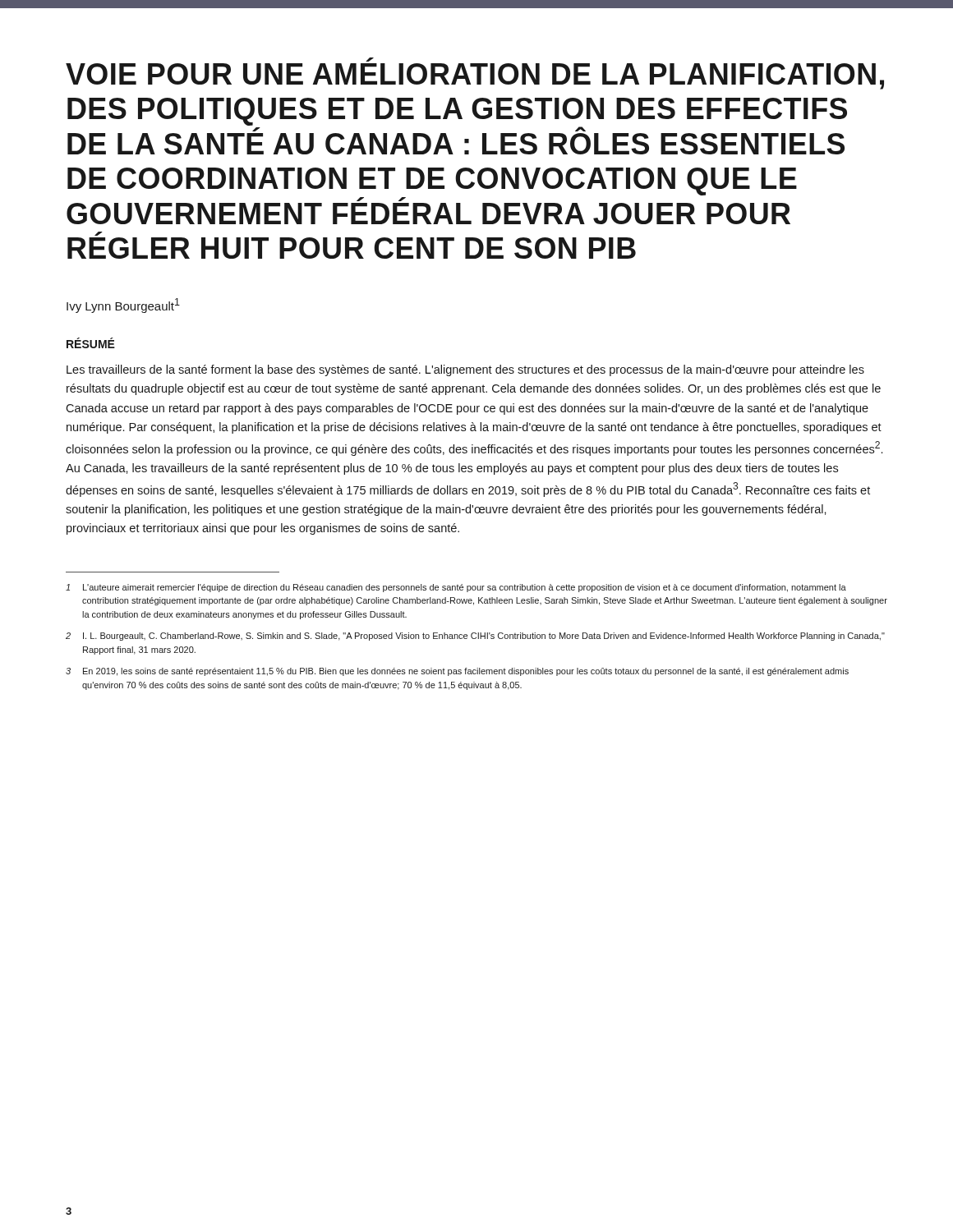Where is the passage that starts "2 I. L. Bourgeault, C. Chamberland-Rowe,"?
Viewport: 953px width, 1232px height.
(x=476, y=643)
